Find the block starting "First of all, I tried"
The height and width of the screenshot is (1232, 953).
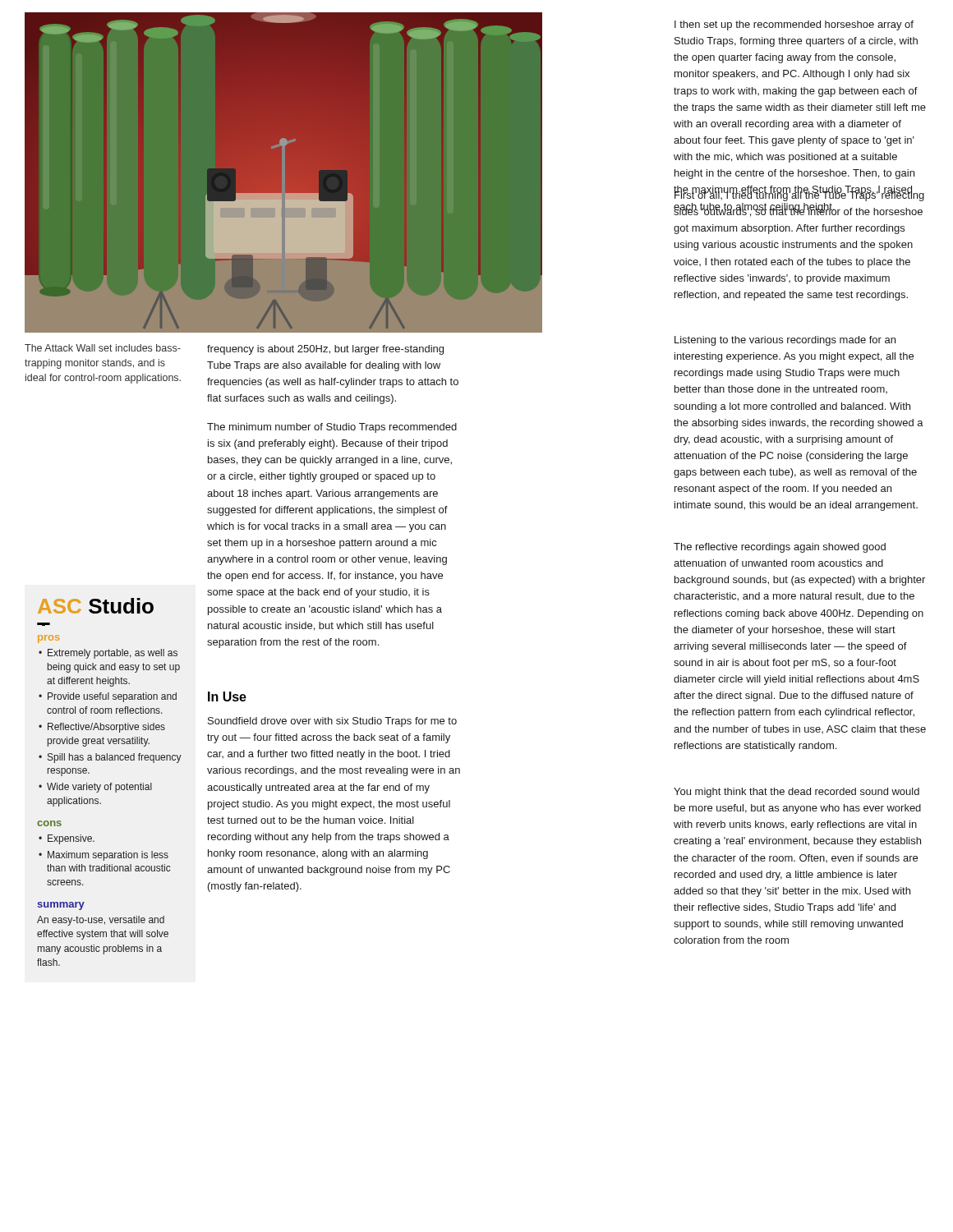tap(799, 245)
